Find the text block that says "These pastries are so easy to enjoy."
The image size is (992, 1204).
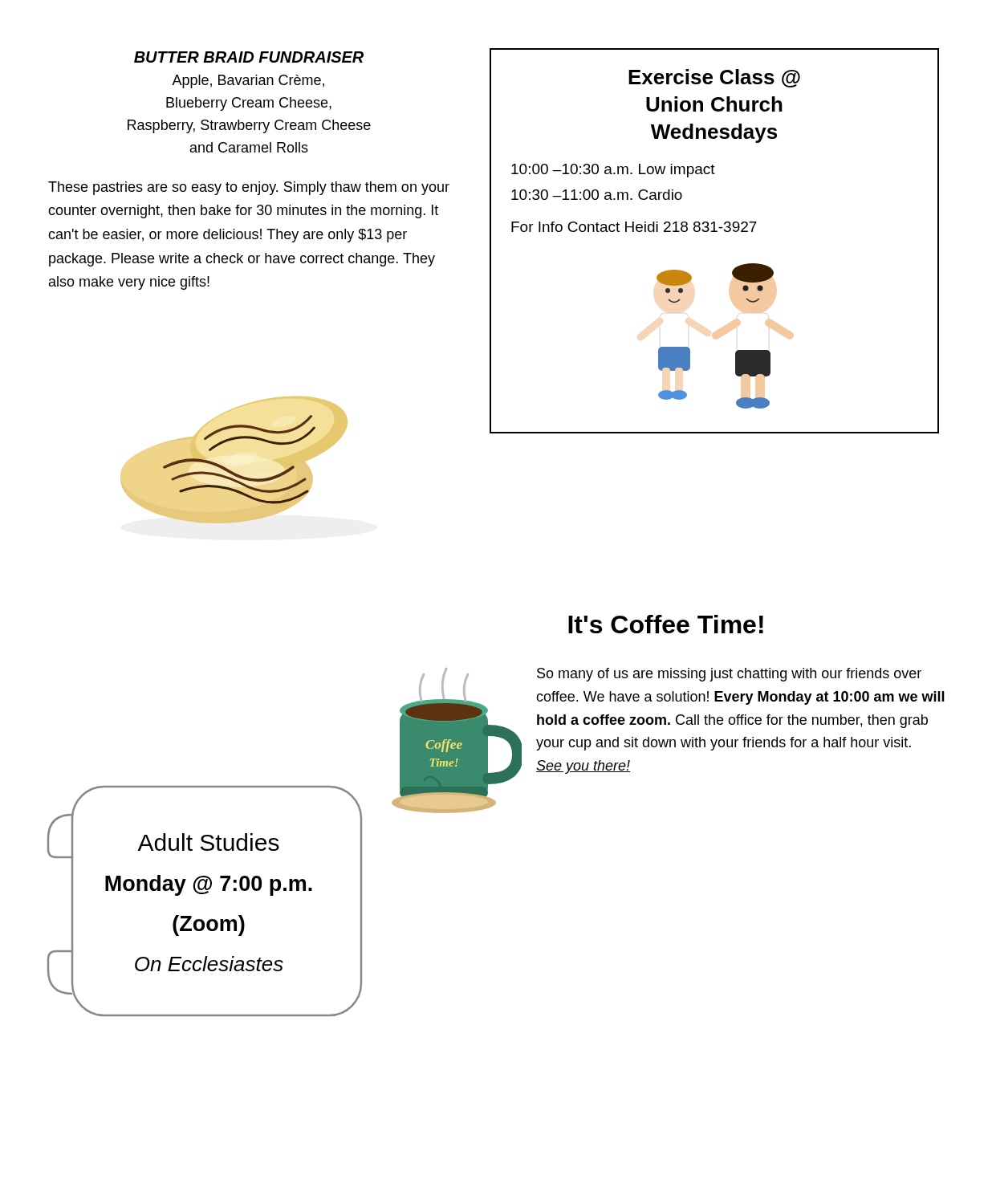tap(249, 234)
